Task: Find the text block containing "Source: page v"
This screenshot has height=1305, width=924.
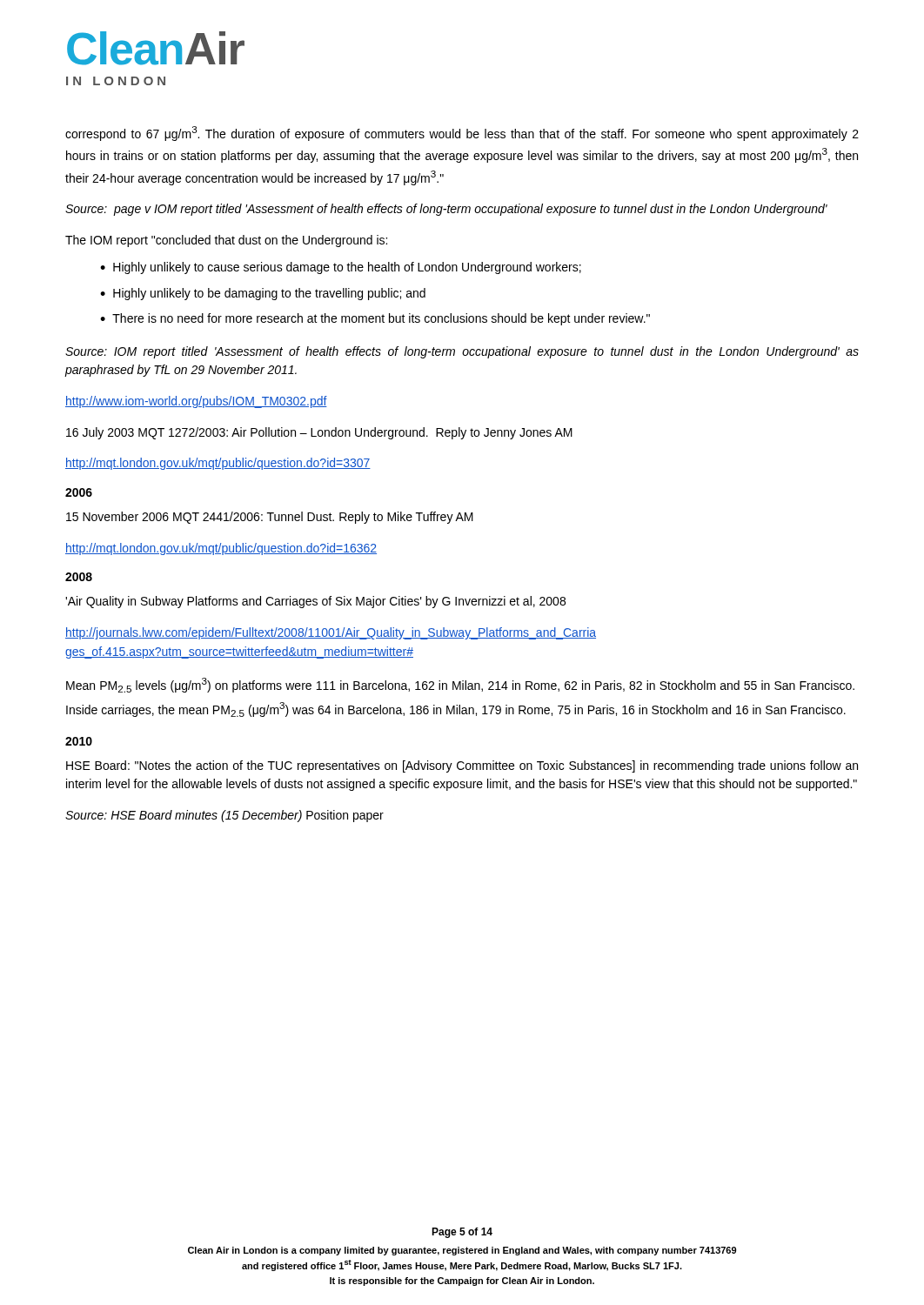Action: [446, 209]
